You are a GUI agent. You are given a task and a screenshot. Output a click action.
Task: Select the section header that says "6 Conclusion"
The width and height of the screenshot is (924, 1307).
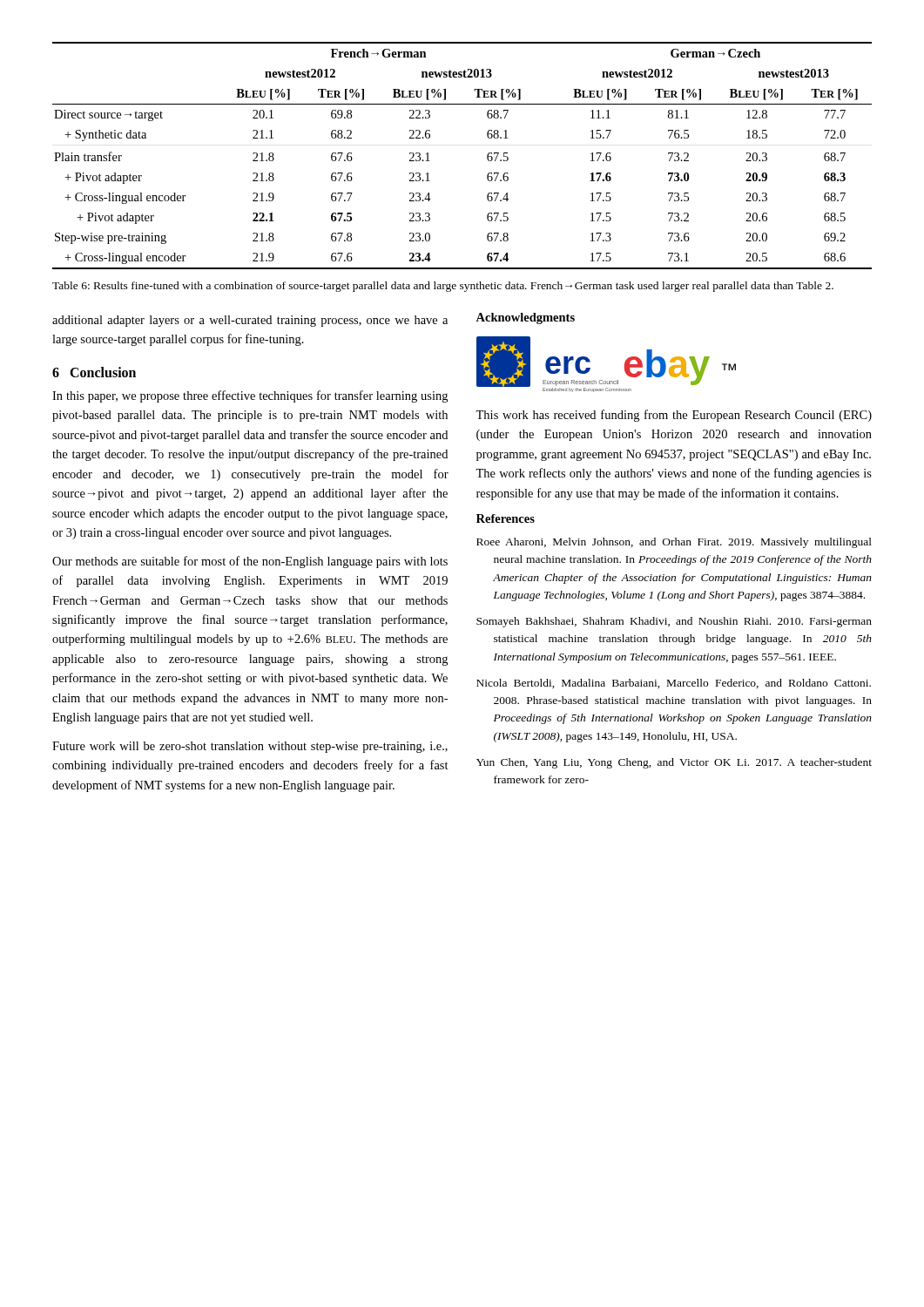click(94, 372)
